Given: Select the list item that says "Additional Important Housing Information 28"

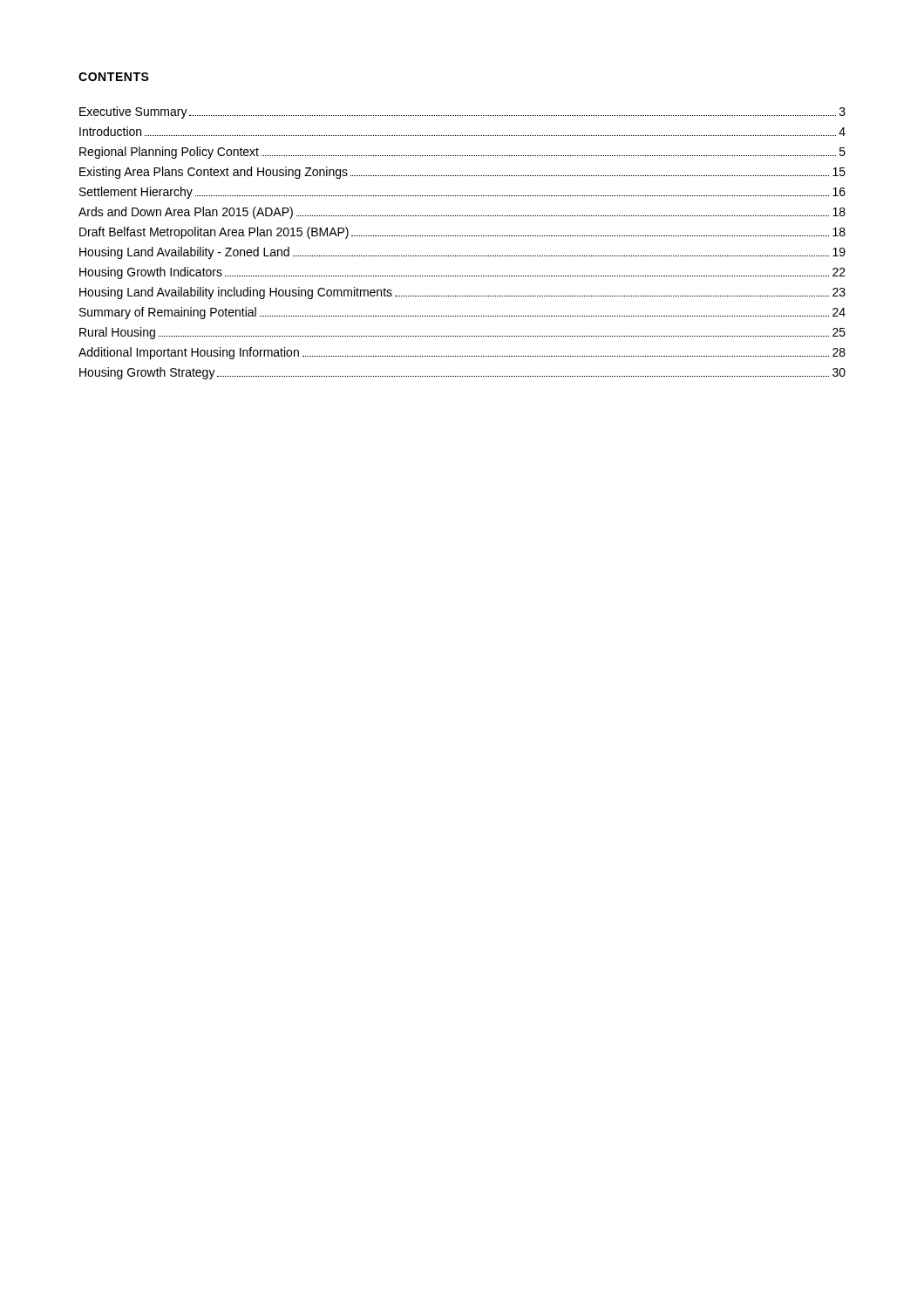Looking at the screenshot, I should 462,352.
